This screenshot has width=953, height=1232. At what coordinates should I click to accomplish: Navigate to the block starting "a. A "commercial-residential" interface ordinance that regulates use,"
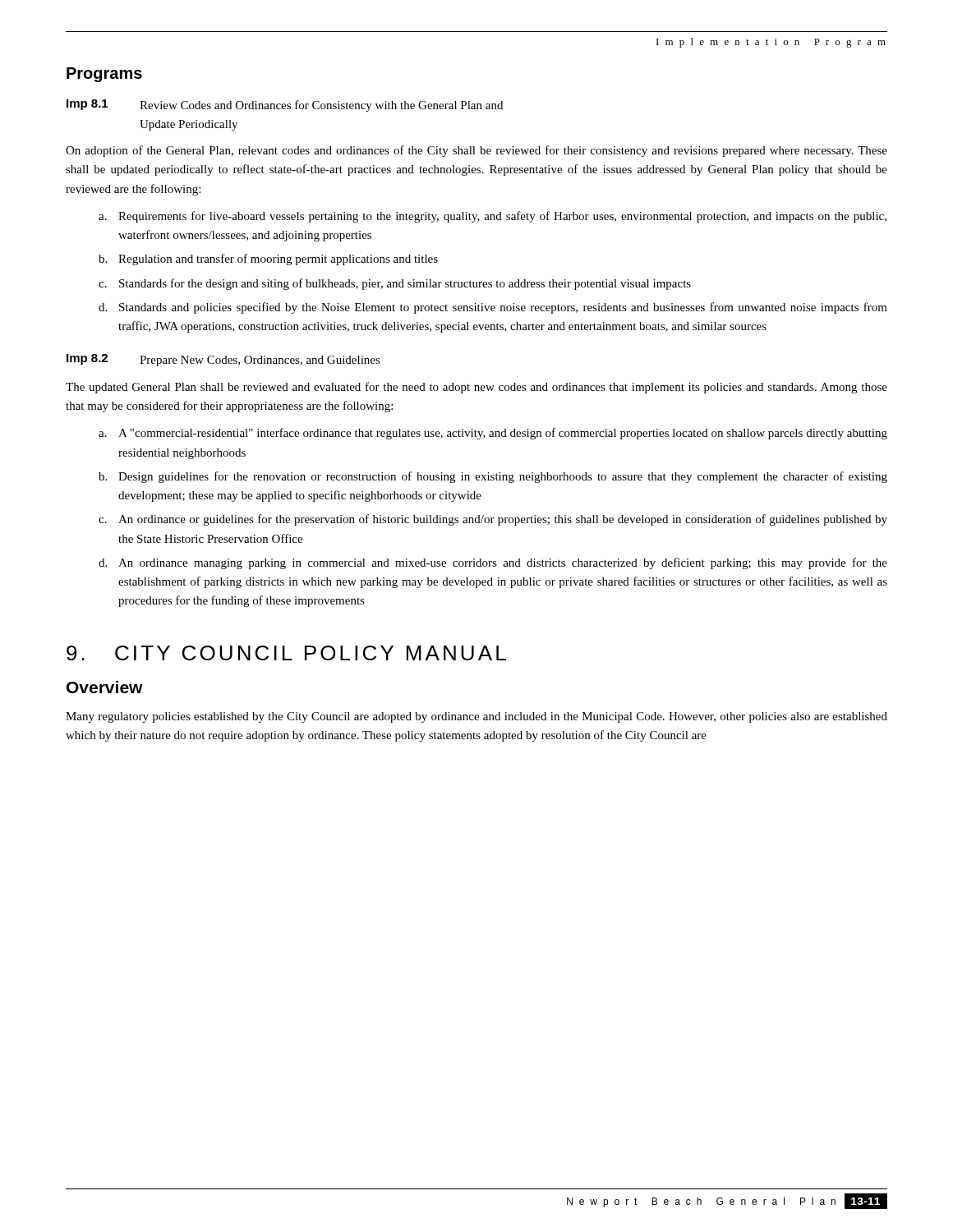coord(476,443)
